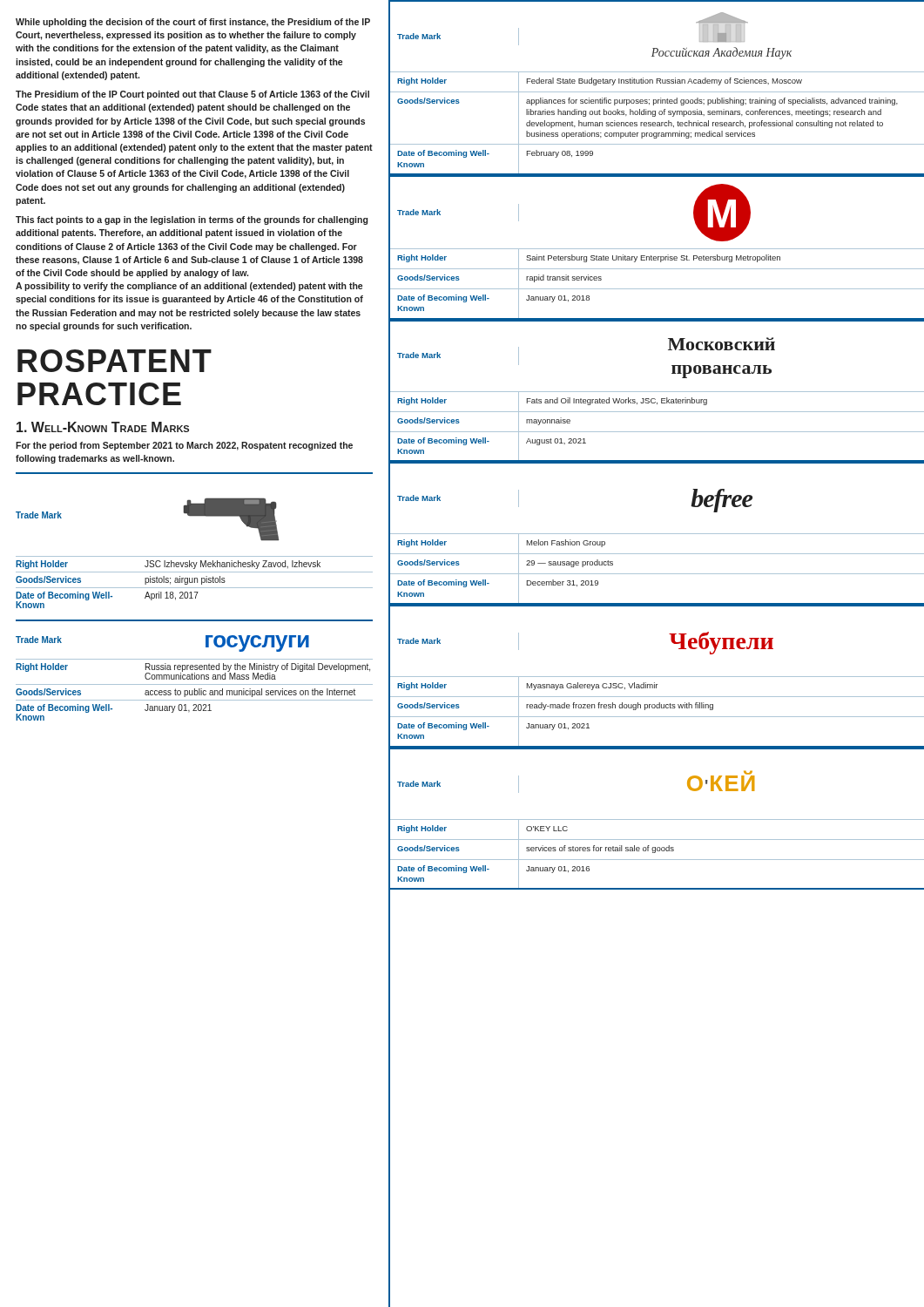Find the block starting "While upholding the"
Image resolution: width=924 pixels, height=1307 pixels.
point(194,49)
